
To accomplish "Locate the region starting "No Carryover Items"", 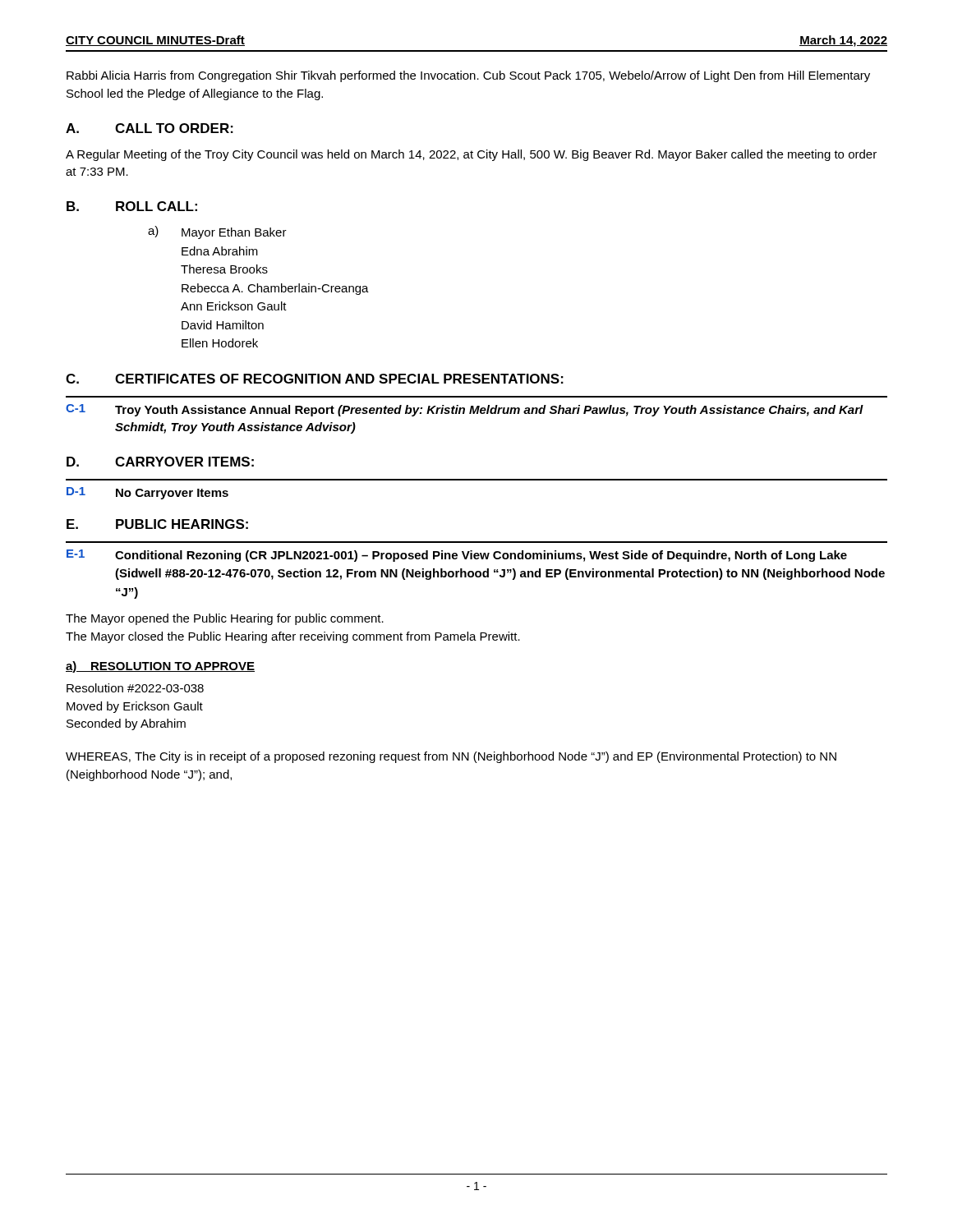I will coord(172,492).
